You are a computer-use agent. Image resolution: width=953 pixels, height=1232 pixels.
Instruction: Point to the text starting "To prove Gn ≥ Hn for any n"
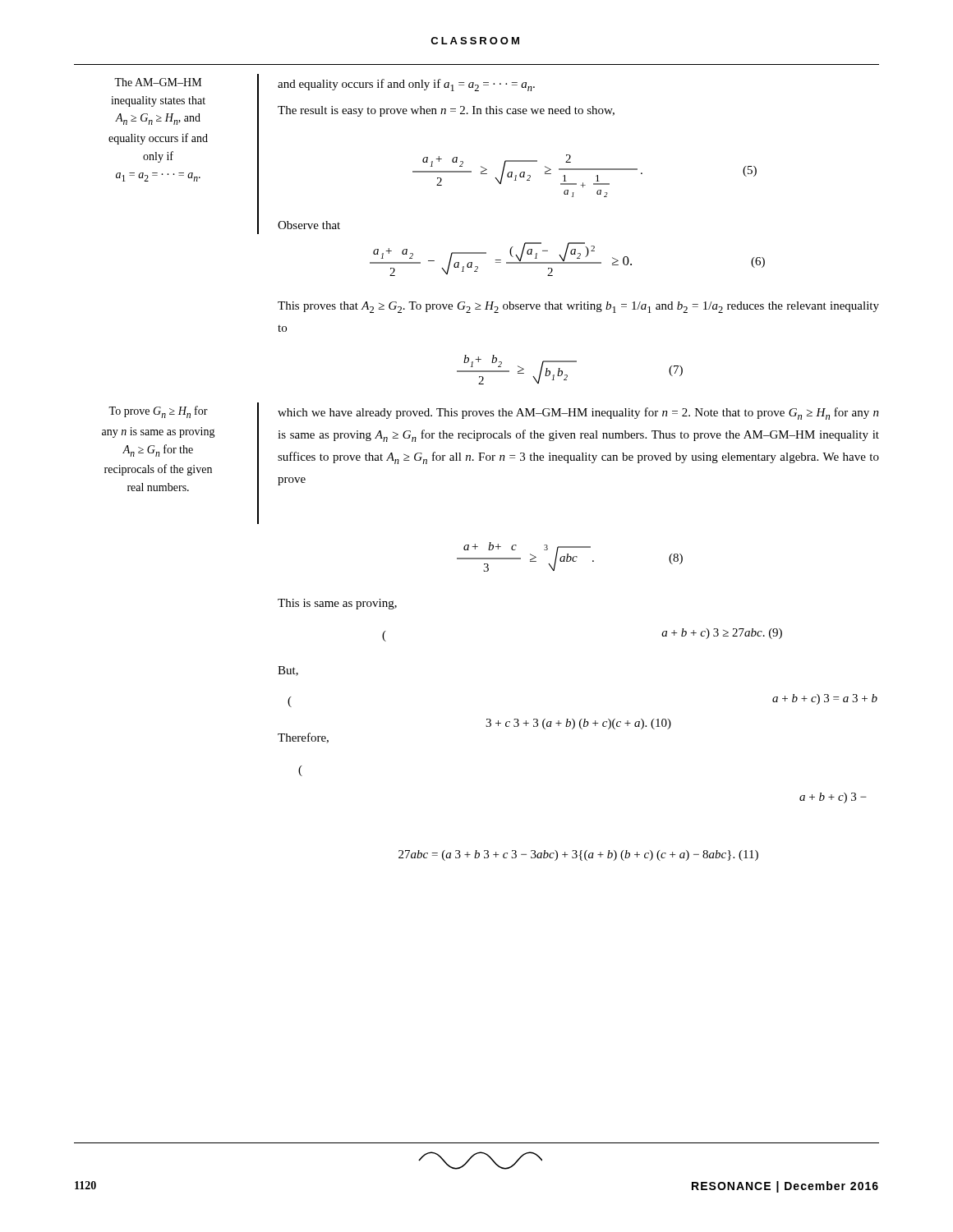pos(158,449)
